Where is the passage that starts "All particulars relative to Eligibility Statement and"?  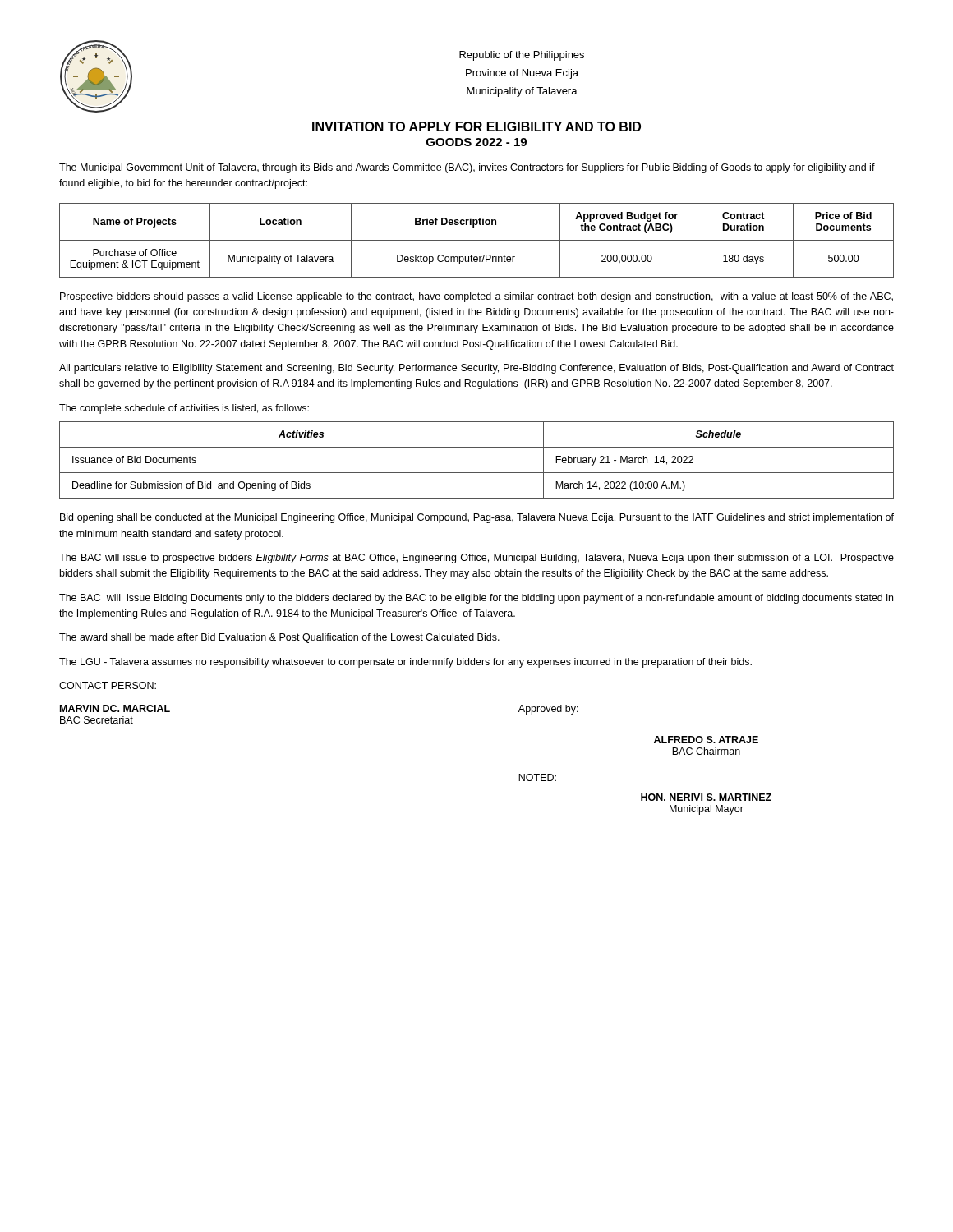476,376
